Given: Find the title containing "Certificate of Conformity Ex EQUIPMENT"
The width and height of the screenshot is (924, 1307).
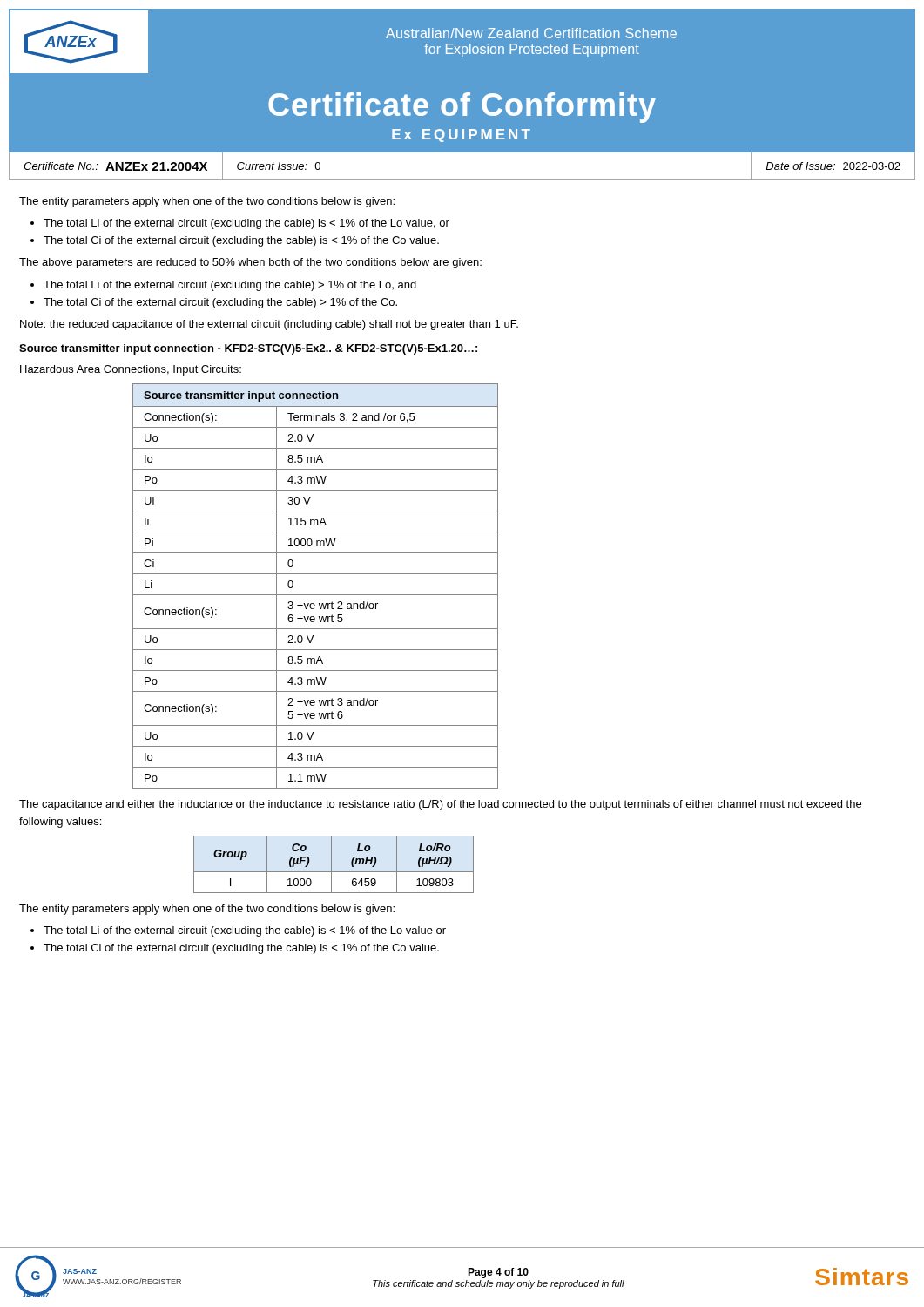Looking at the screenshot, I should coord(462,115).
